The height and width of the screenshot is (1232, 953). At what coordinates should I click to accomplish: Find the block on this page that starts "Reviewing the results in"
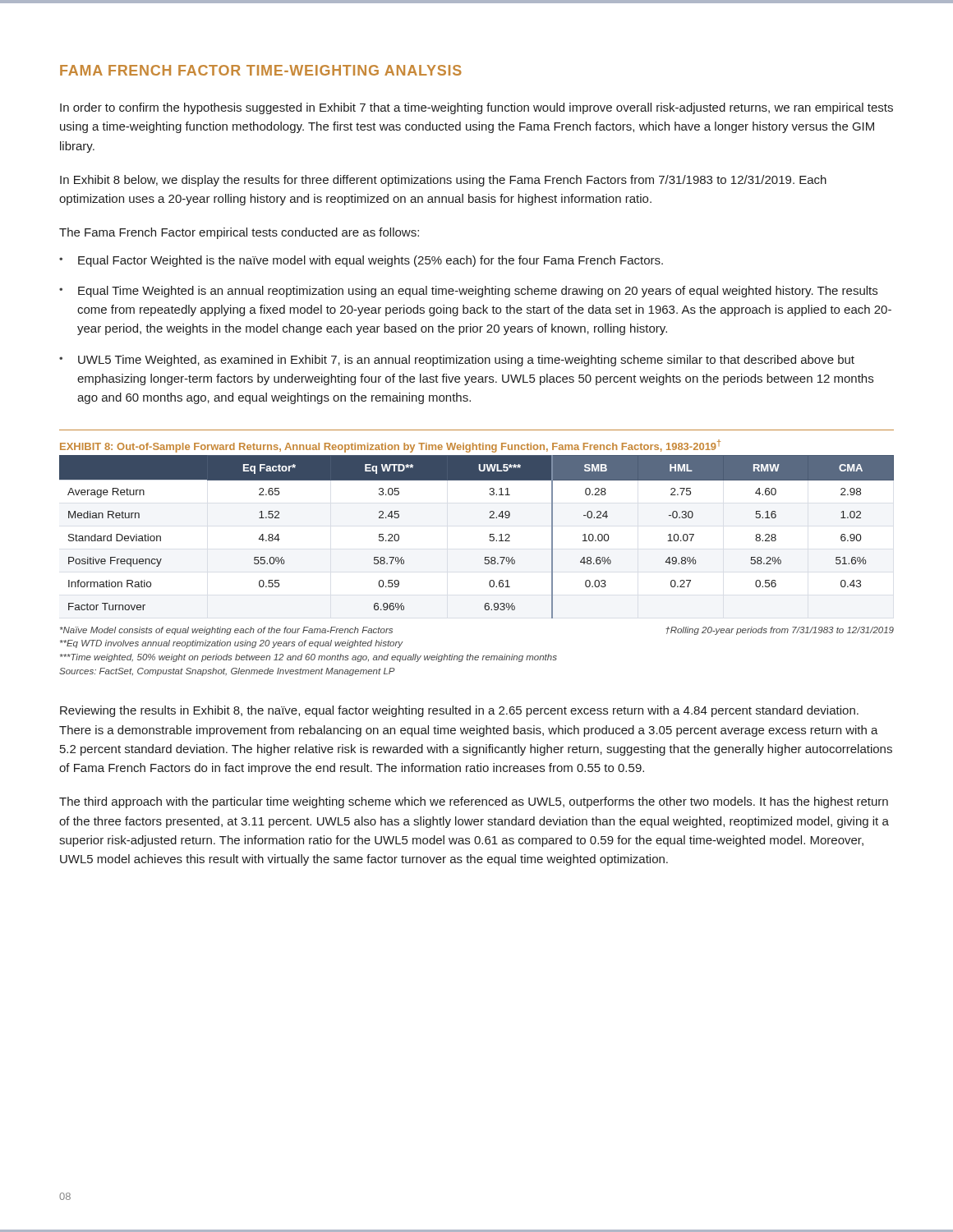coord(476,739)
